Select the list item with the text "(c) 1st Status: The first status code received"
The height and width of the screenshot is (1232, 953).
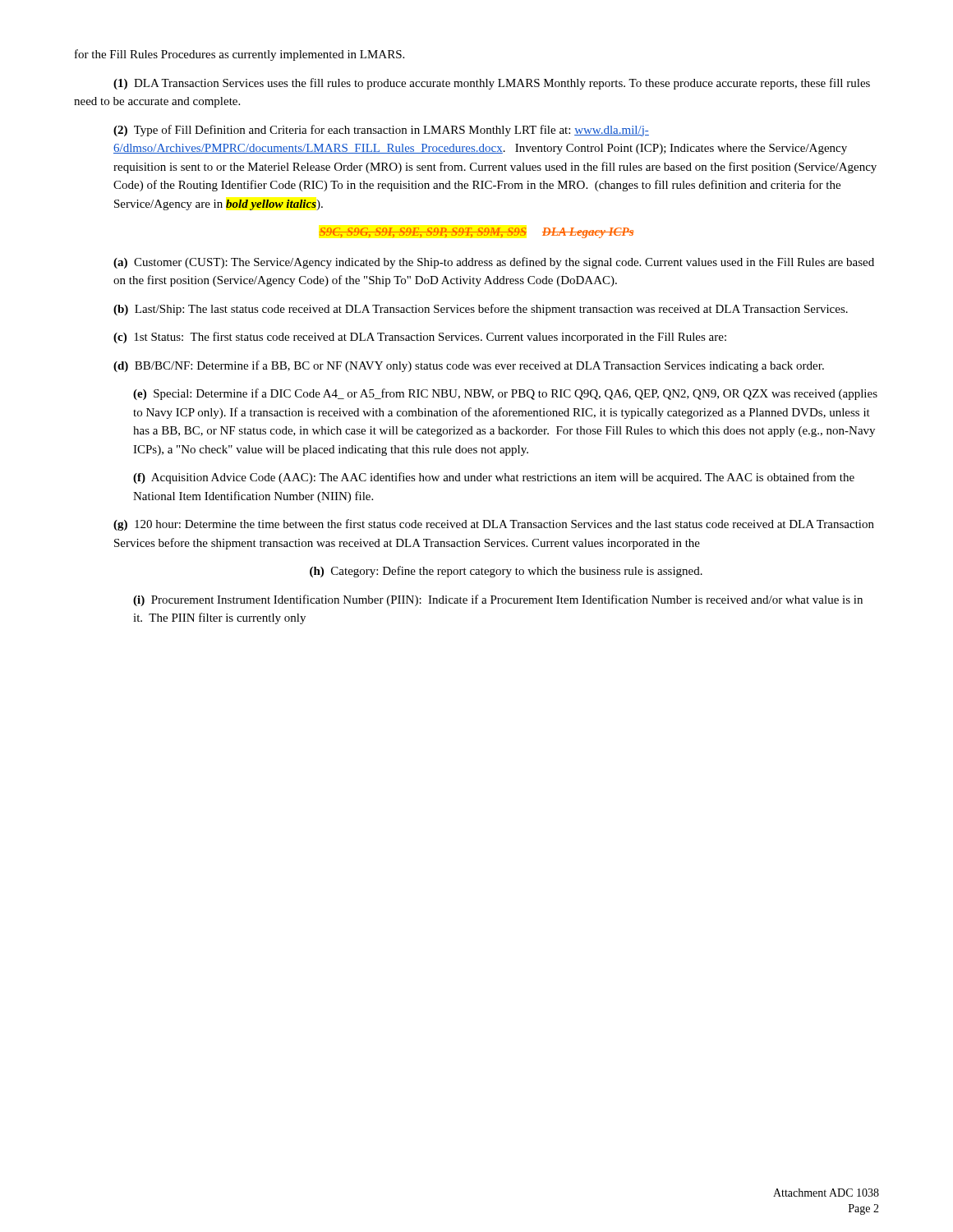coord(496,337)
